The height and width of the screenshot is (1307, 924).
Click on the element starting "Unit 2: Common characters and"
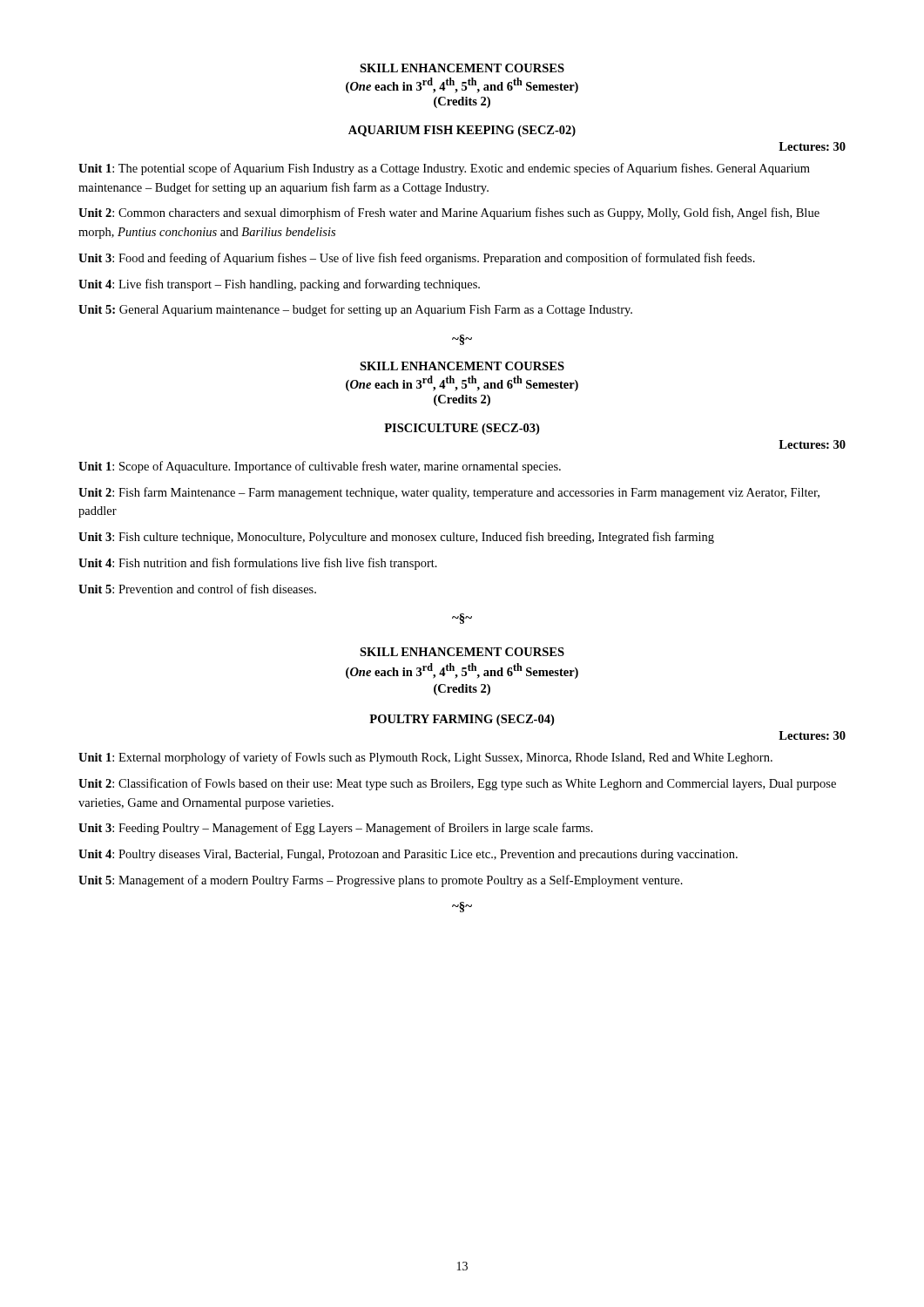pyautogui.click(x=462, y=223)
